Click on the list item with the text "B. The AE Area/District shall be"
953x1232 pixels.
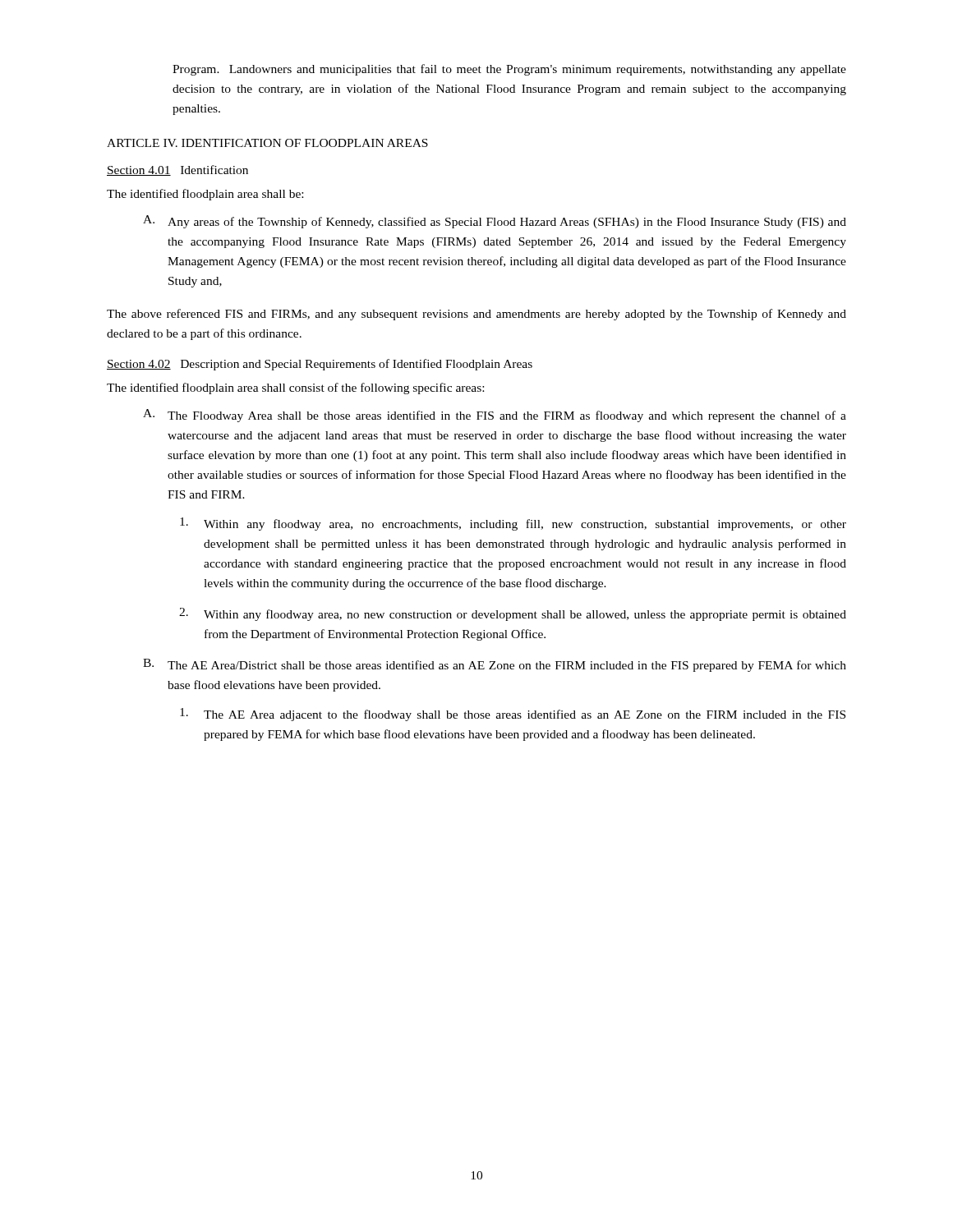pos(495,675)
